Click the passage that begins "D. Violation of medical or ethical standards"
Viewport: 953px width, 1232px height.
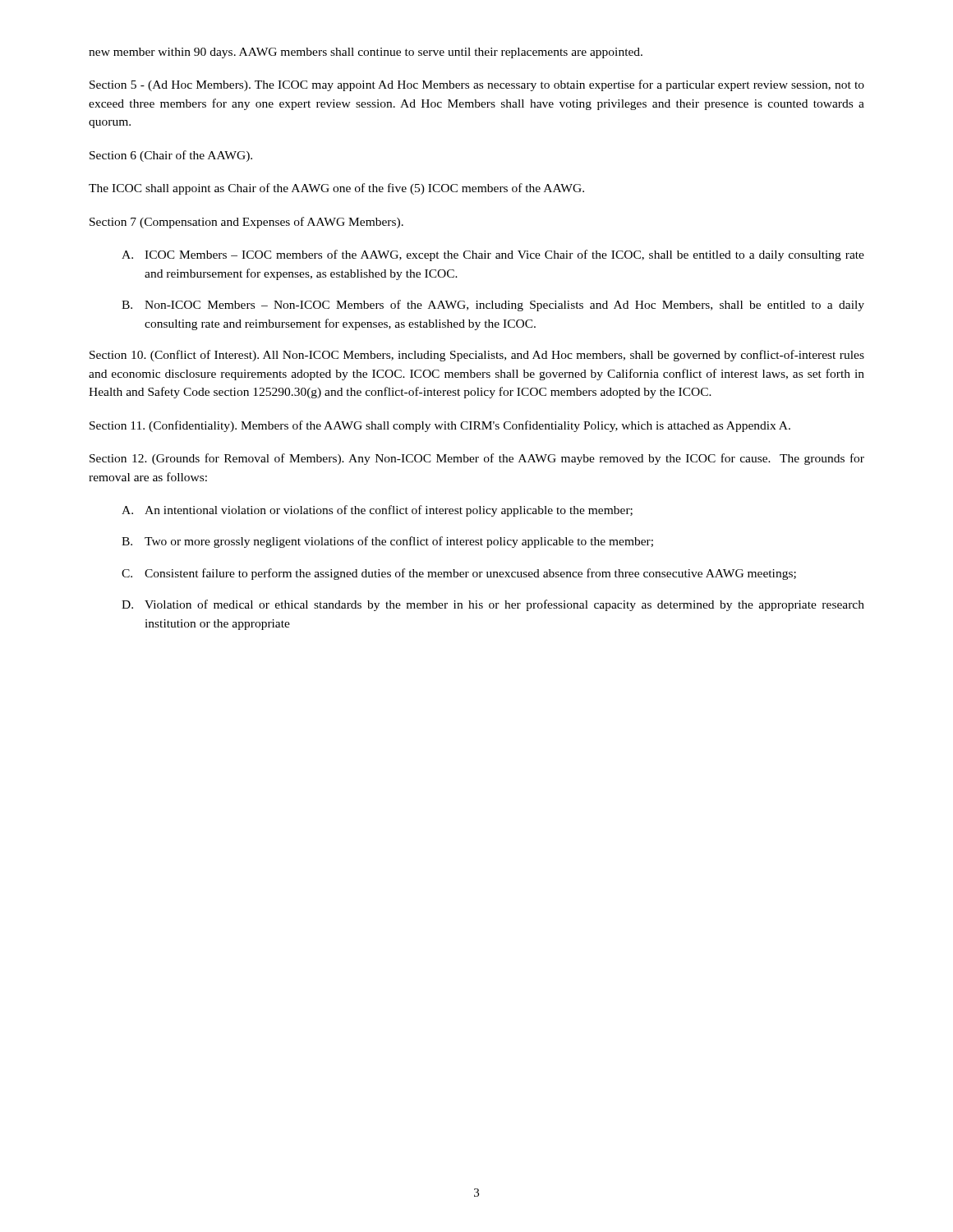(x=493, y=614)
